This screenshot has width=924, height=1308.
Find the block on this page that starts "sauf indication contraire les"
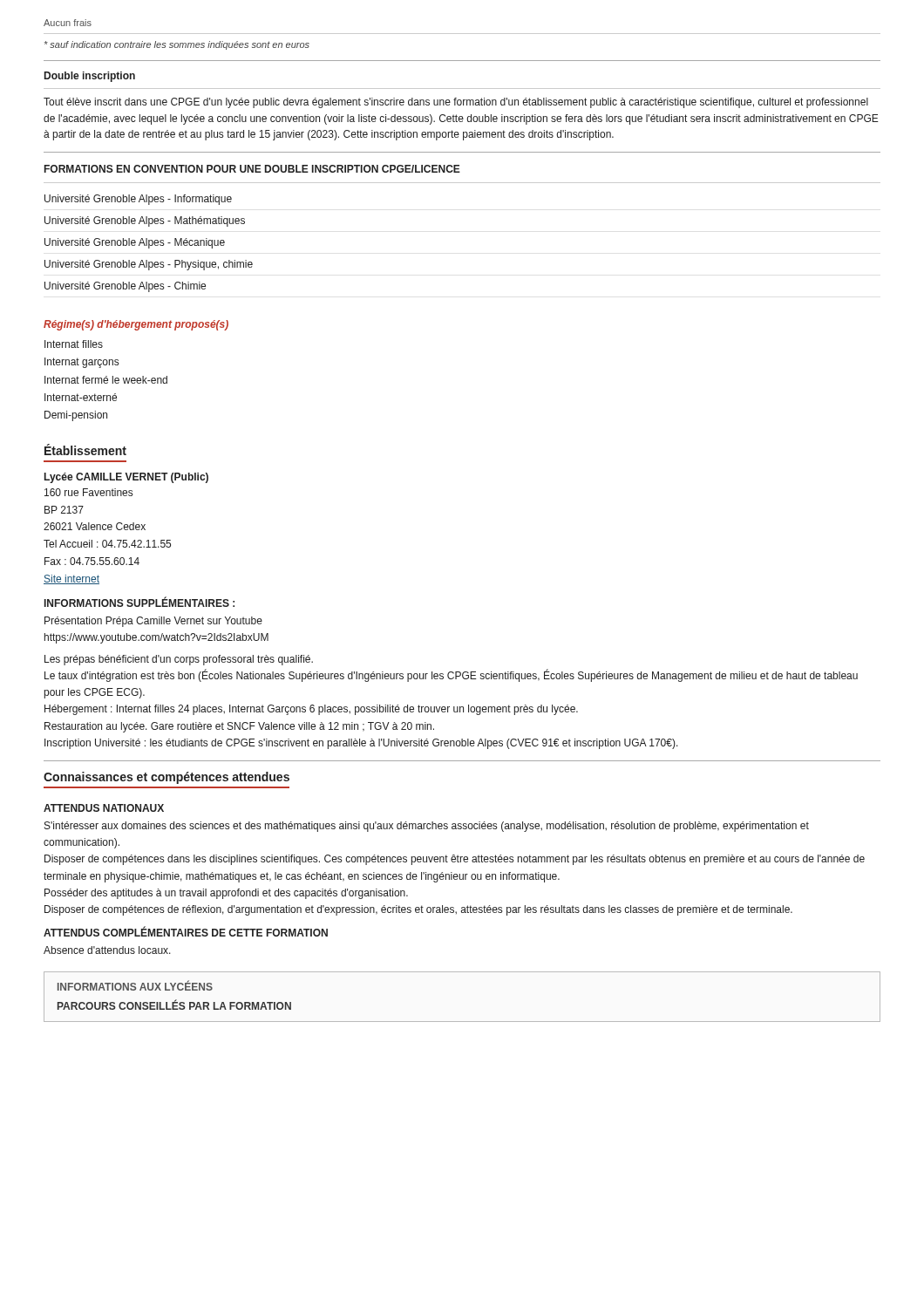[x=177, y=44]
